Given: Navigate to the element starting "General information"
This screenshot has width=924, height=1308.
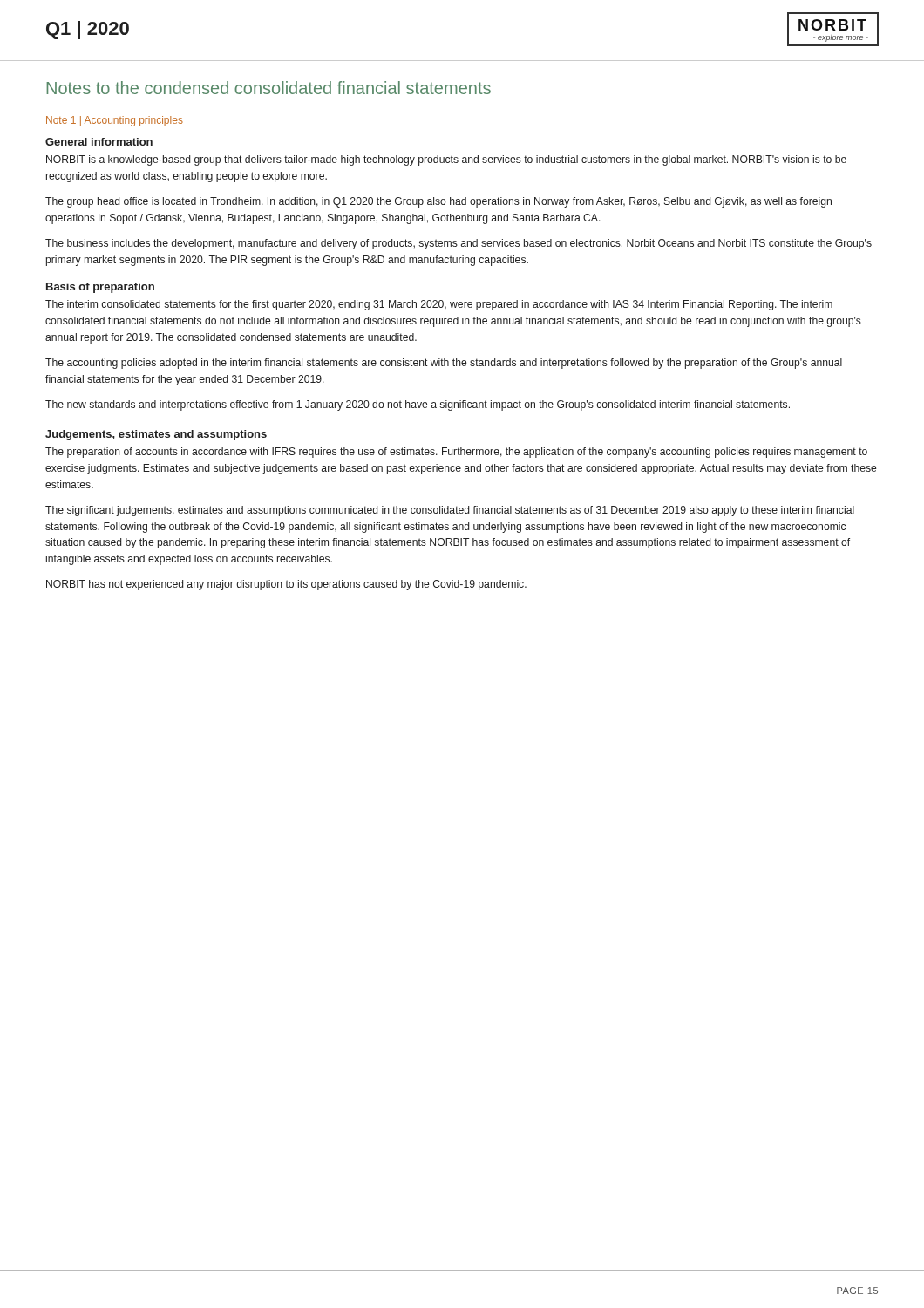Looking at the screenshot, I should coord(99,142).
